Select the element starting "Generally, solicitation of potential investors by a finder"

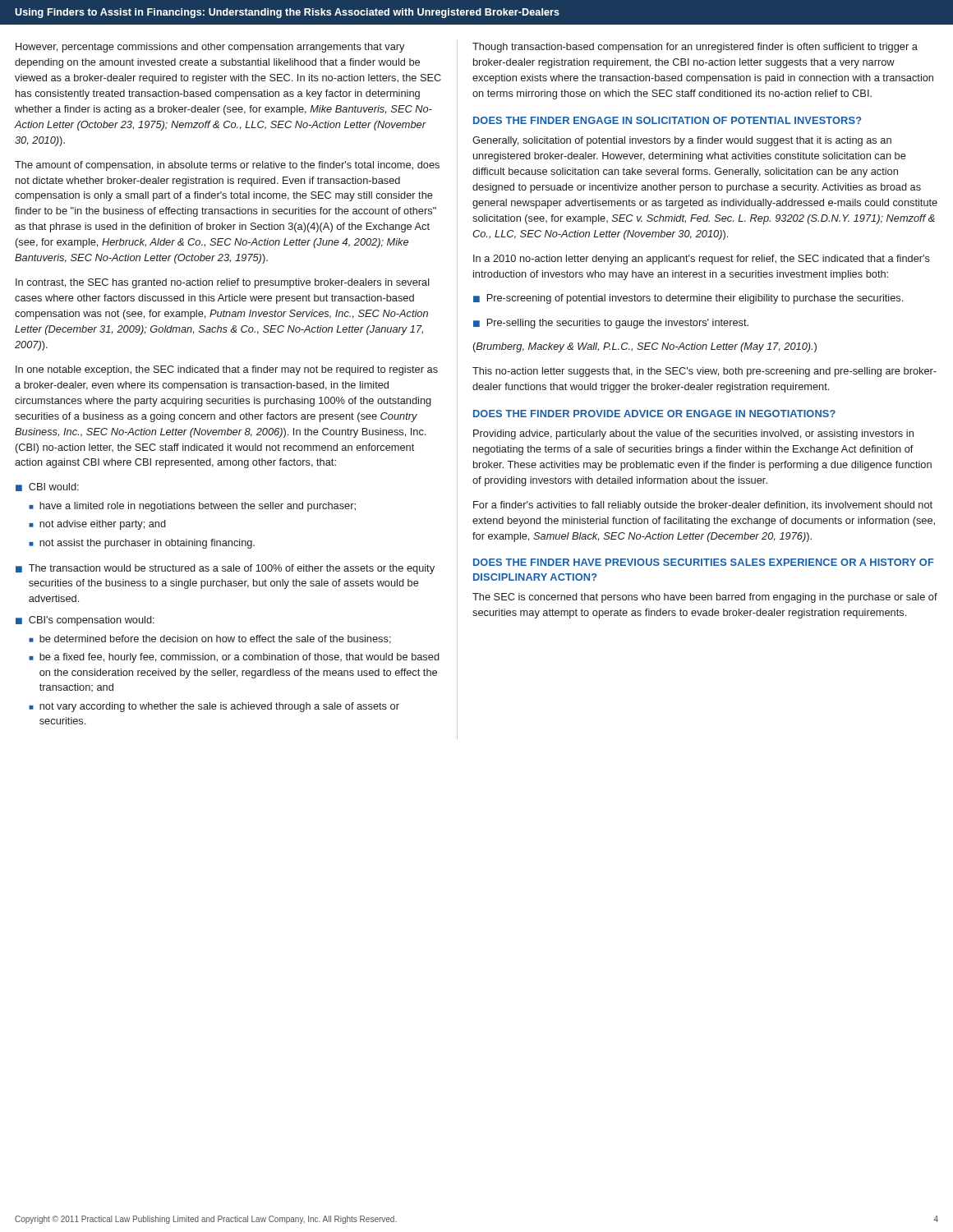point(705,188)
